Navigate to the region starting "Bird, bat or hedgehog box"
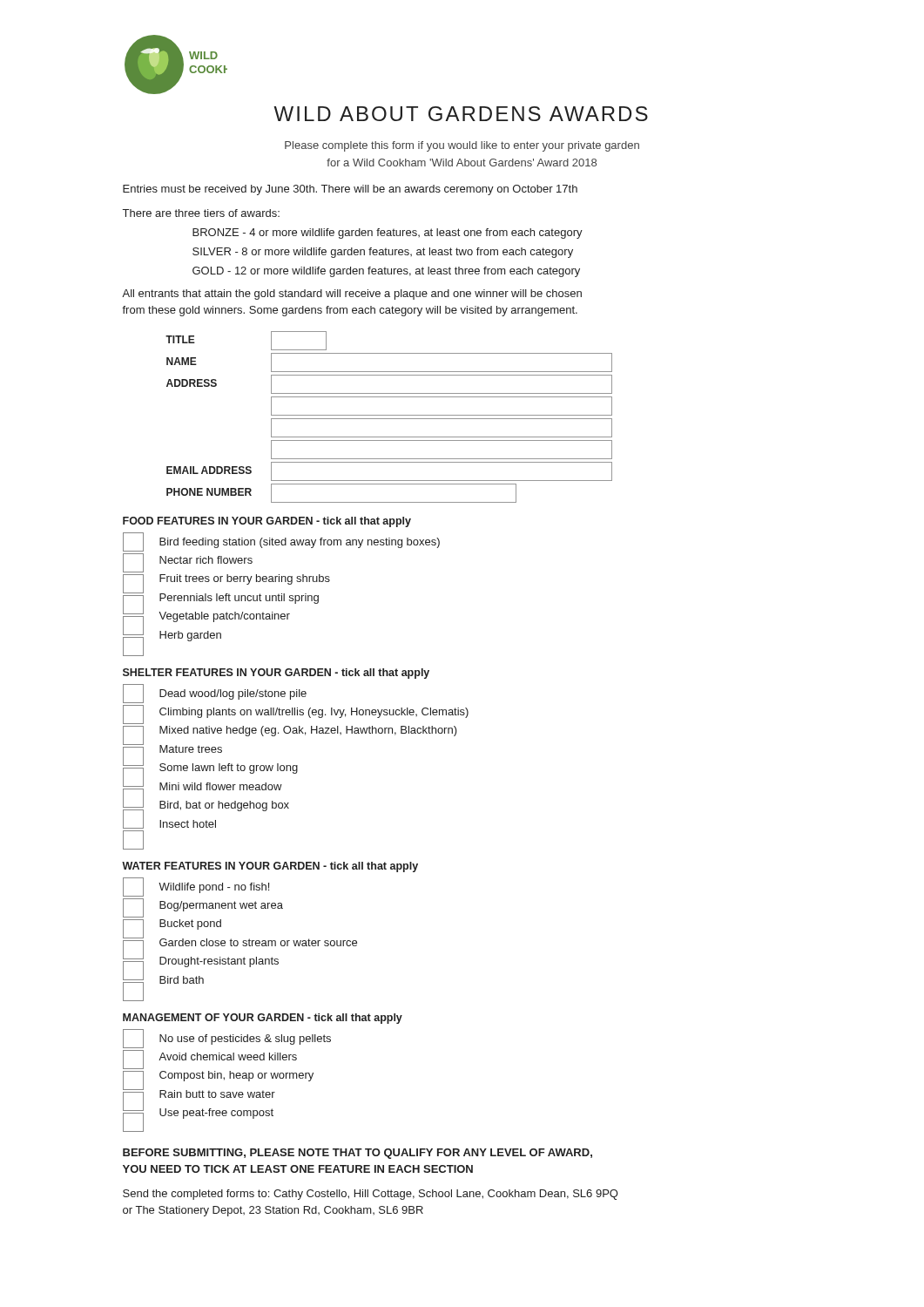The image size is (924, 1307). pyautogui.click(x=224, y=805)
